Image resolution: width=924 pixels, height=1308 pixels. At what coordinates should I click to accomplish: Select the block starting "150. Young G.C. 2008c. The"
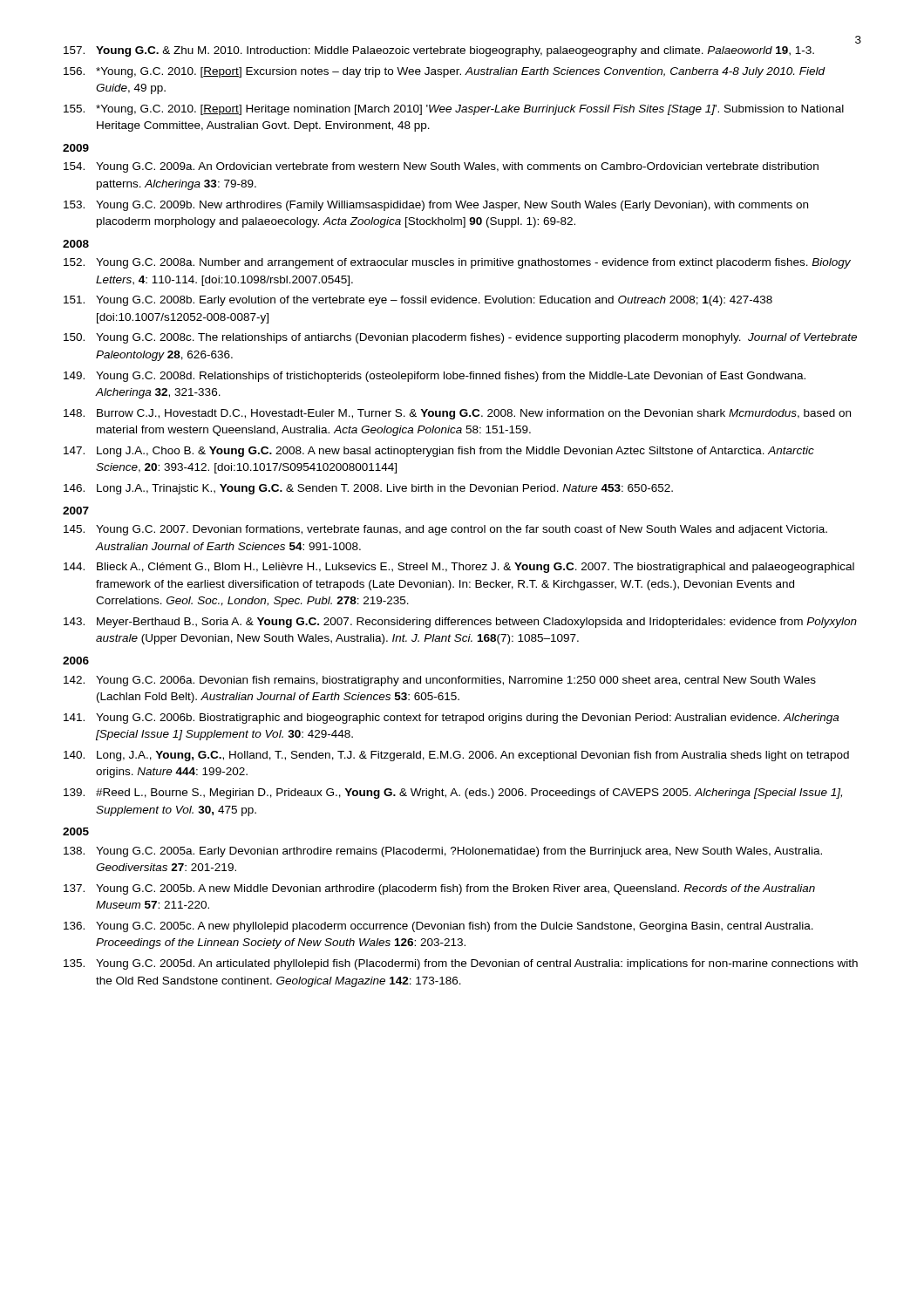coord(462,346)
